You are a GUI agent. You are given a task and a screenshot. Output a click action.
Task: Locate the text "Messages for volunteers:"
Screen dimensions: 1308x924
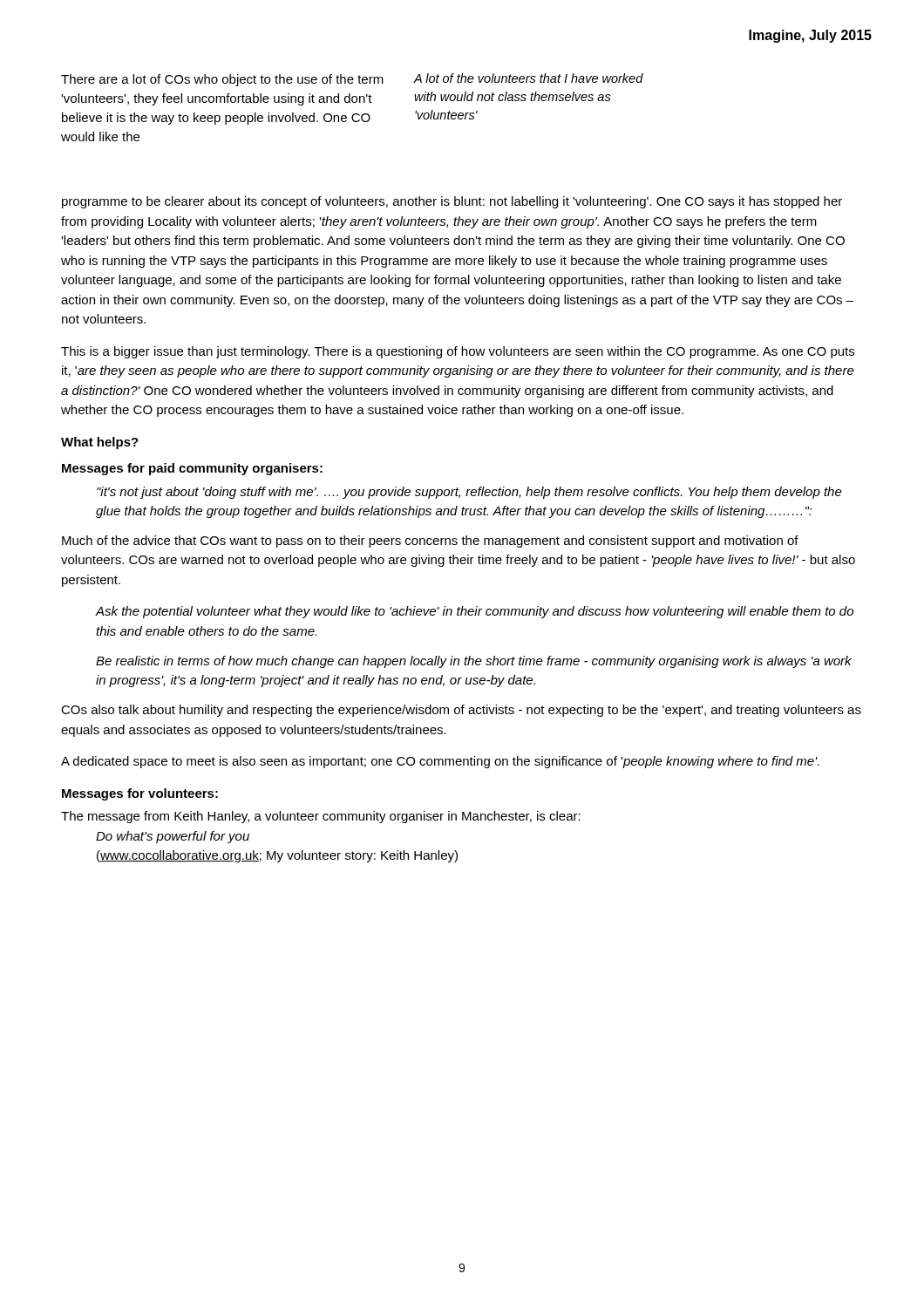pyautogui.click(x=140, y=793)
